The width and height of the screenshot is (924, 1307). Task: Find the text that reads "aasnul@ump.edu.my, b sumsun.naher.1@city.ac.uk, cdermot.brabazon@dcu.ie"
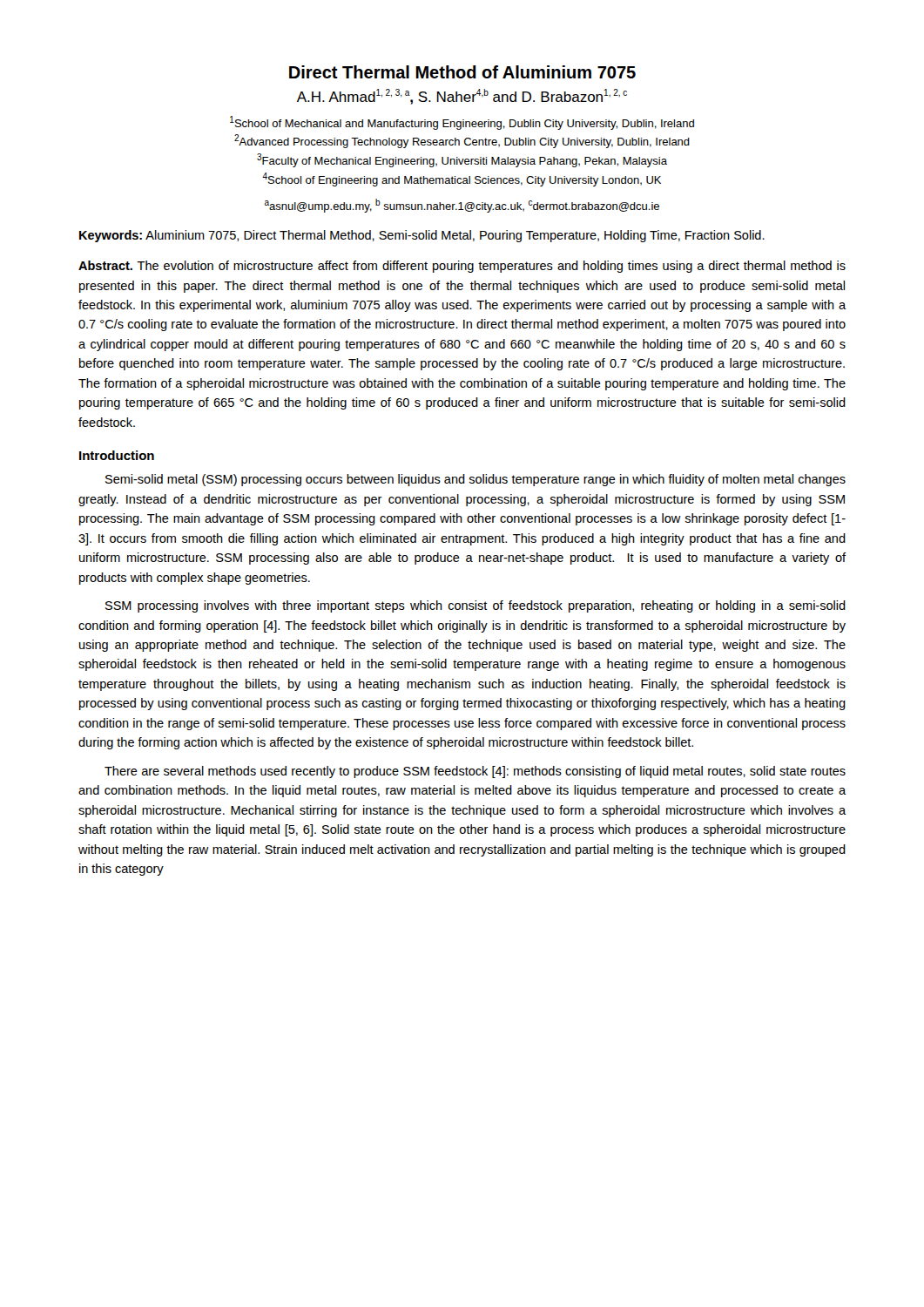click(462, 205)
